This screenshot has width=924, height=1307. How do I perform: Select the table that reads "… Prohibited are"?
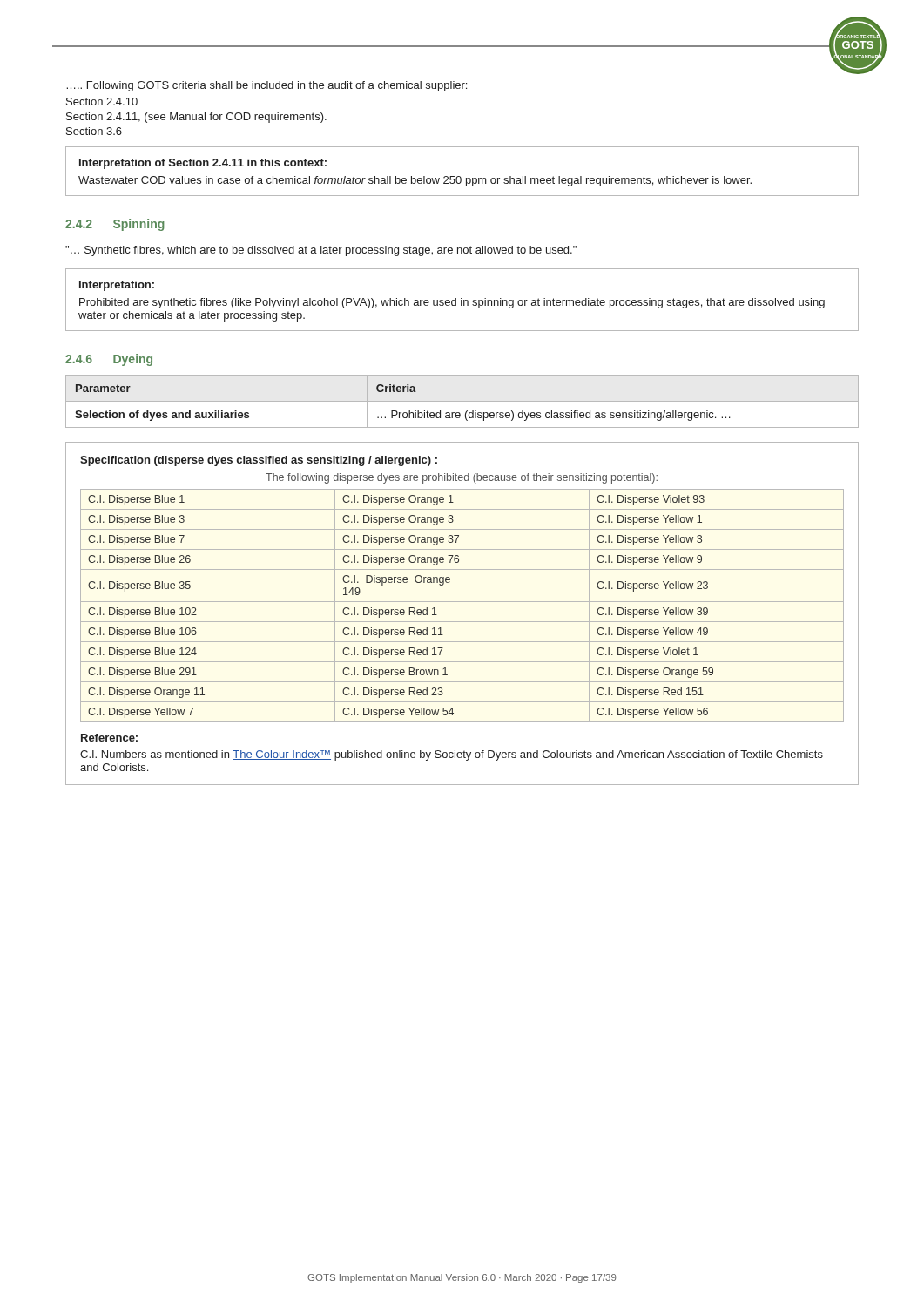pos(462,401)
